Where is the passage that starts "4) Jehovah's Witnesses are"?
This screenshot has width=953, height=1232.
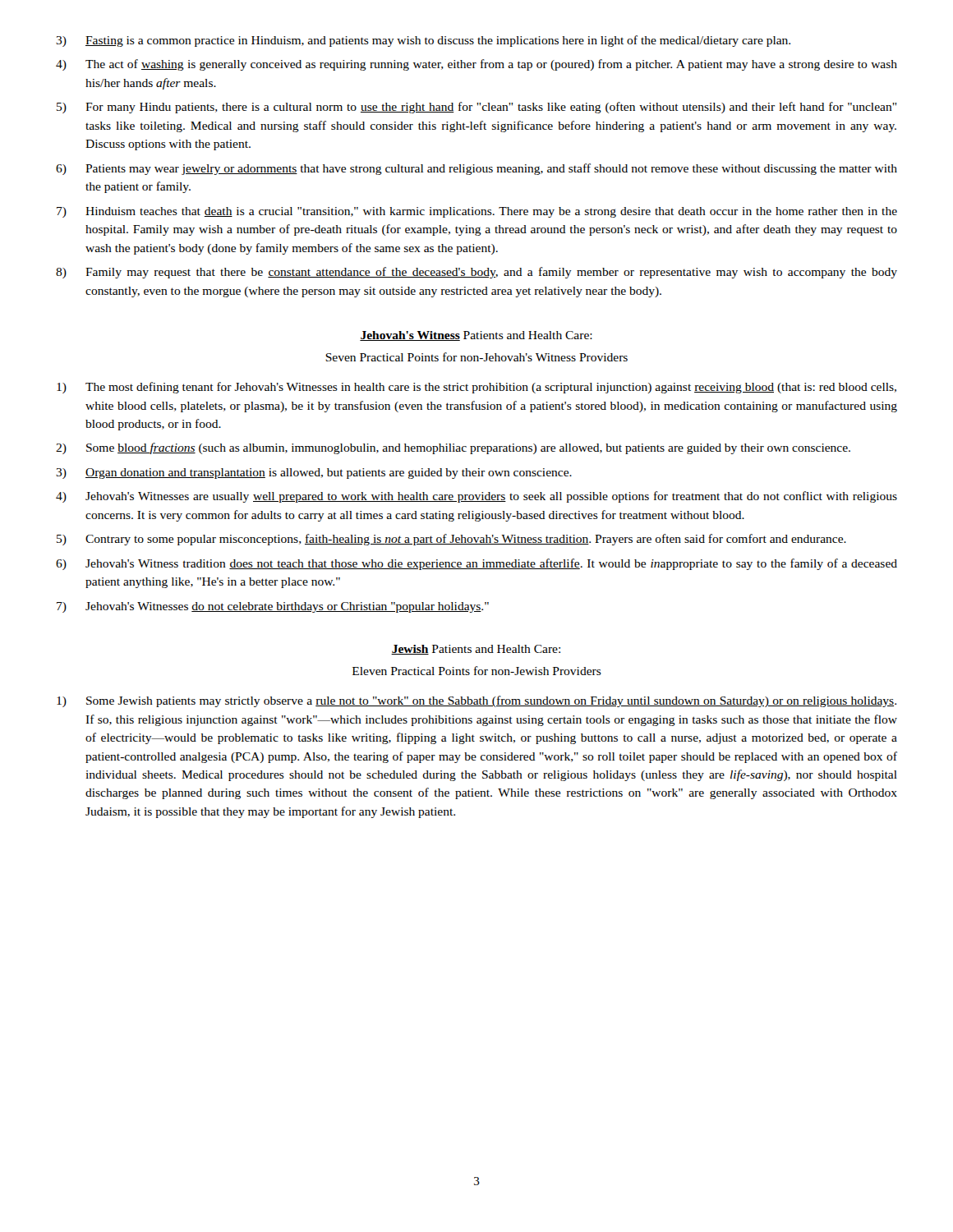pos(476,506)
